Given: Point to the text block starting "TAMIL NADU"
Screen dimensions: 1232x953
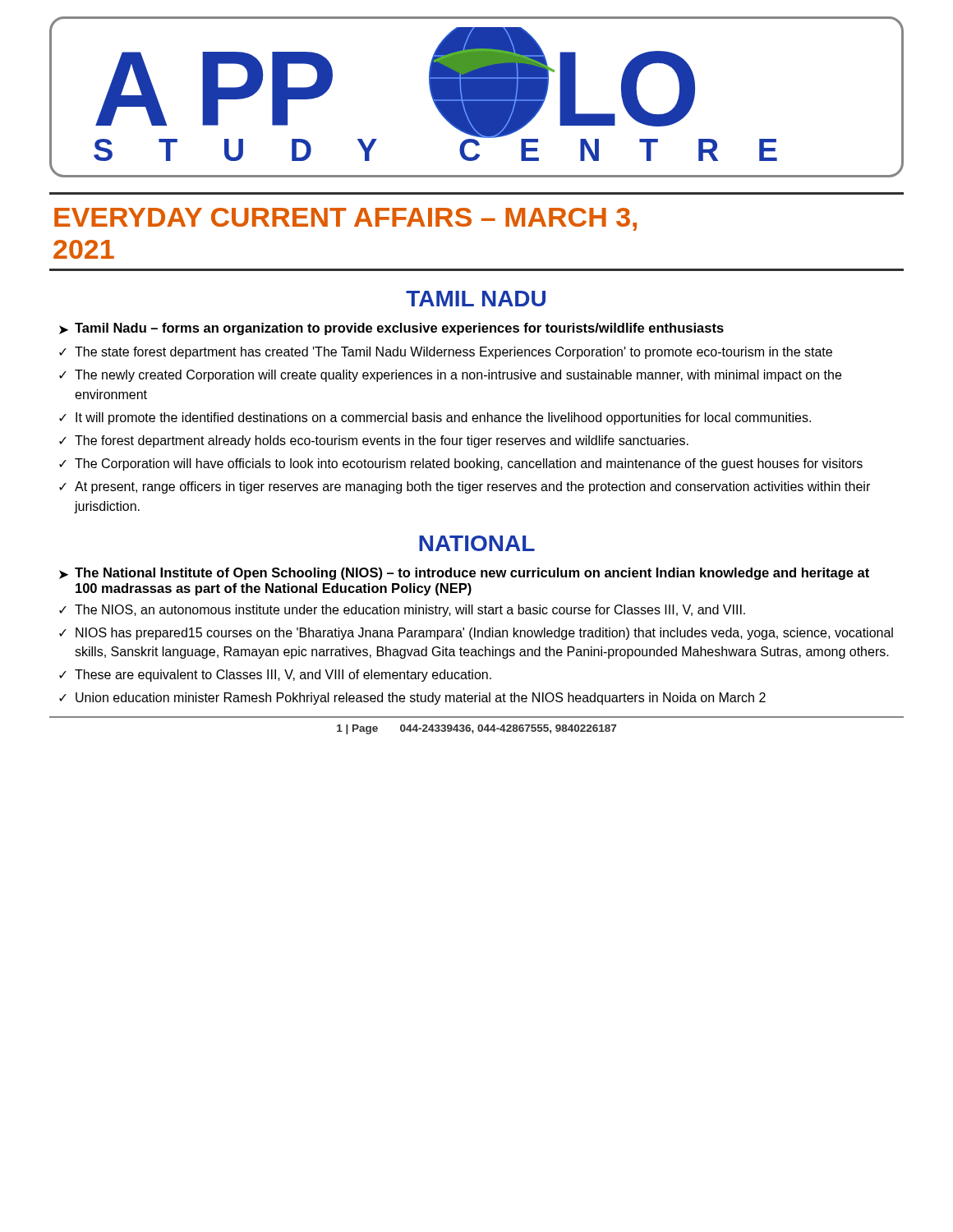Looking at the screenshot, I should click(x=476, y=299).
